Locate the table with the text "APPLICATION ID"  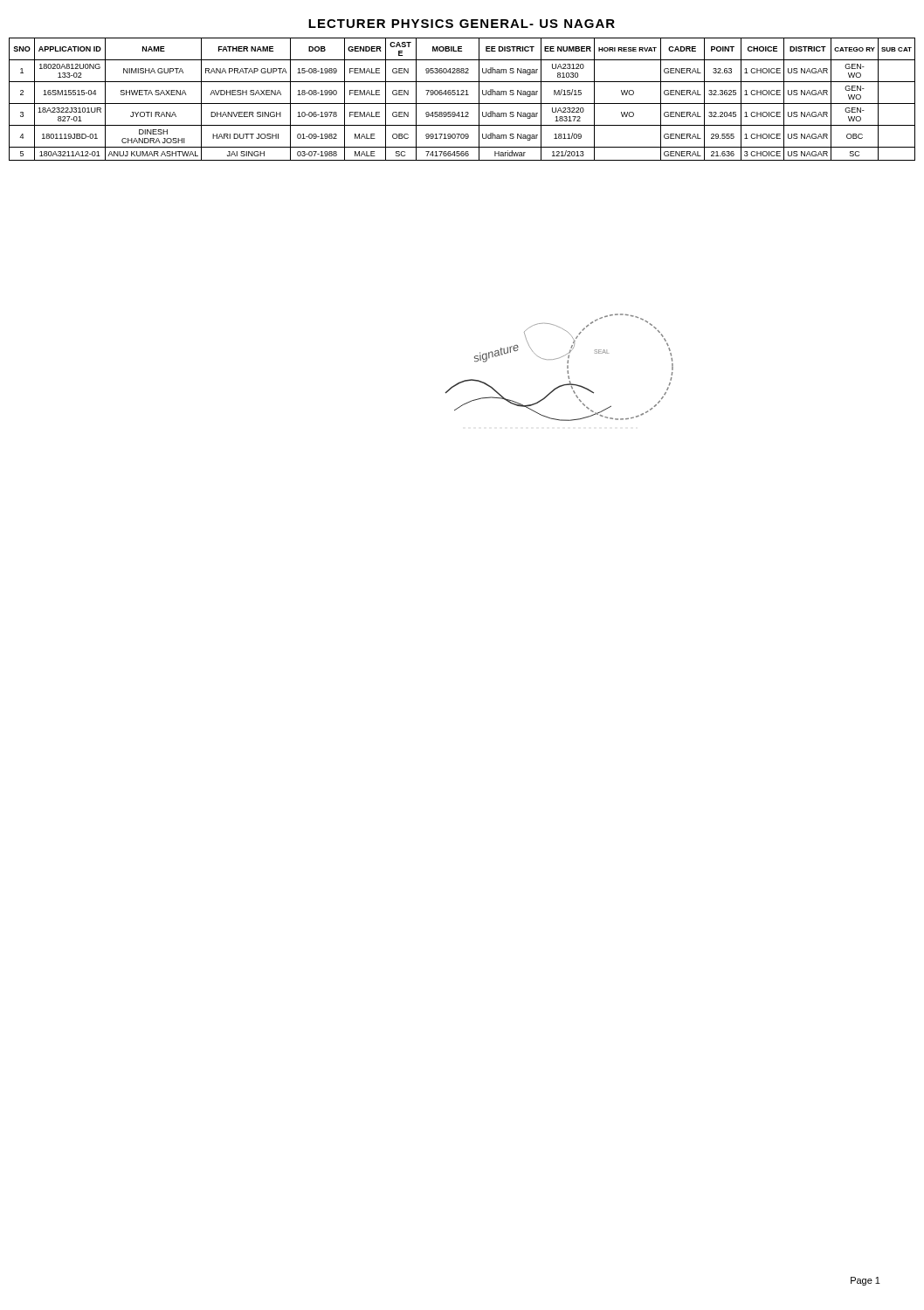(462, 99)
